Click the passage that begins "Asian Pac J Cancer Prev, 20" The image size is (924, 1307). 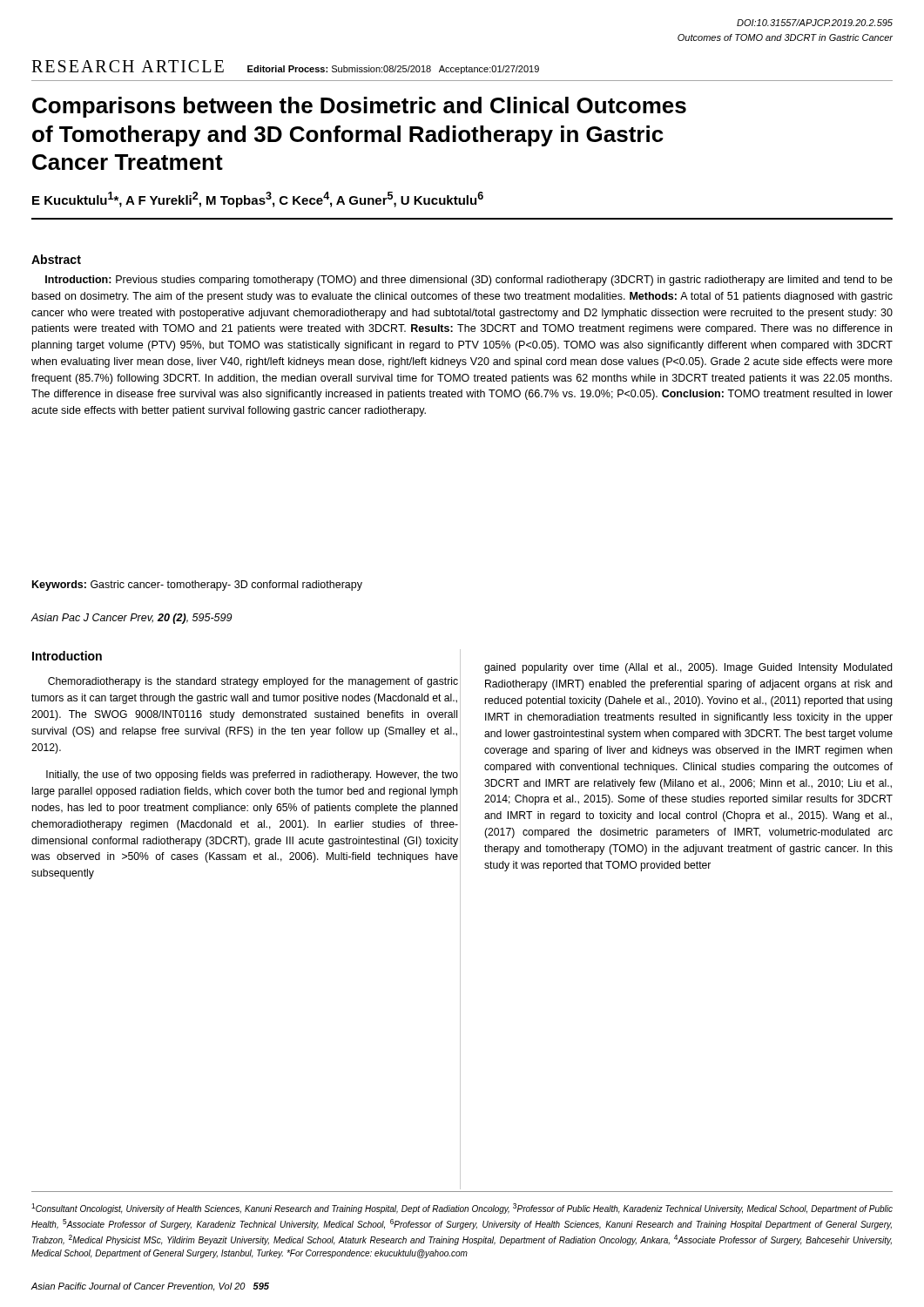coord(132,618)
